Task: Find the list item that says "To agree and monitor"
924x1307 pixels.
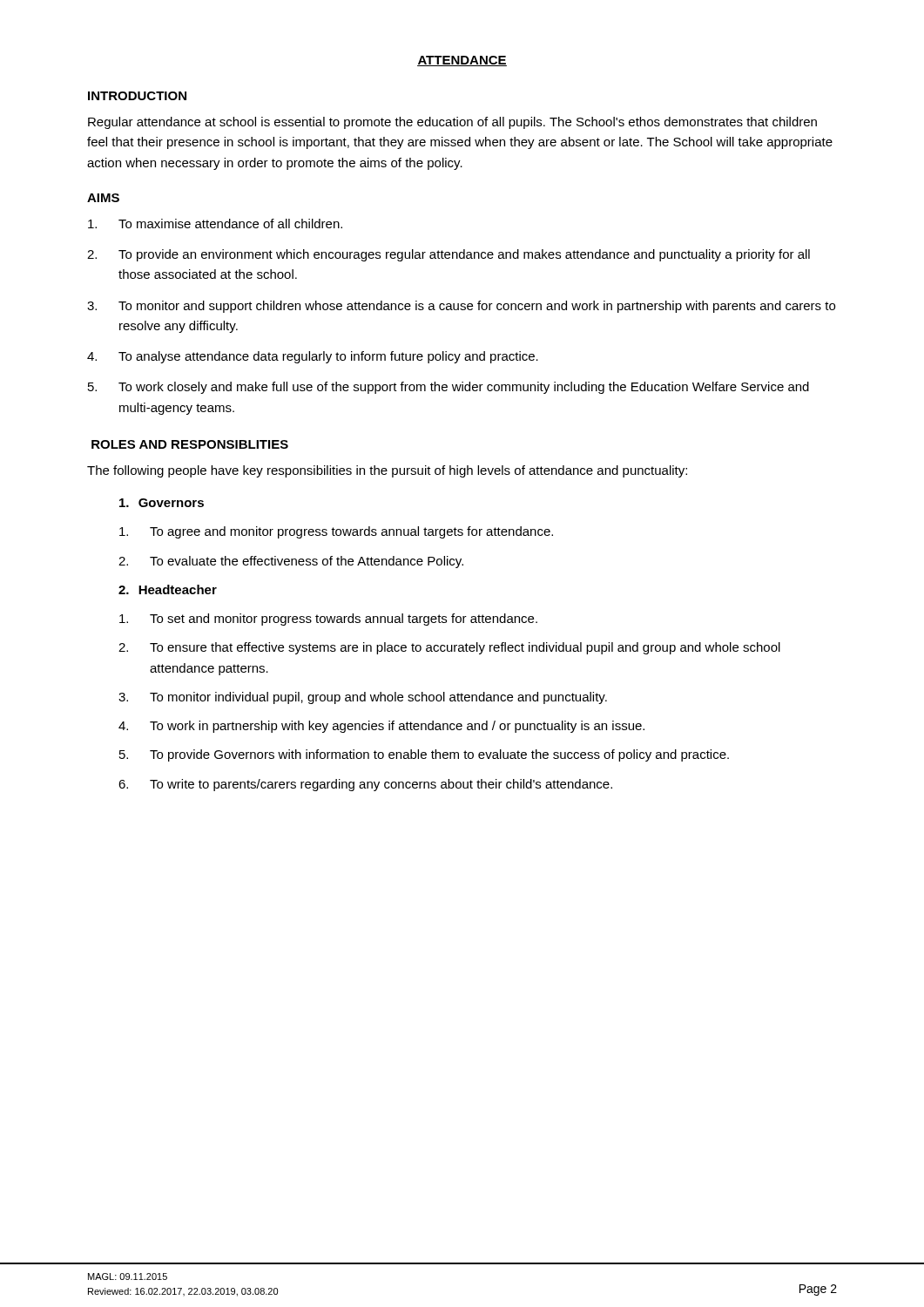Action: pos(478,531)
